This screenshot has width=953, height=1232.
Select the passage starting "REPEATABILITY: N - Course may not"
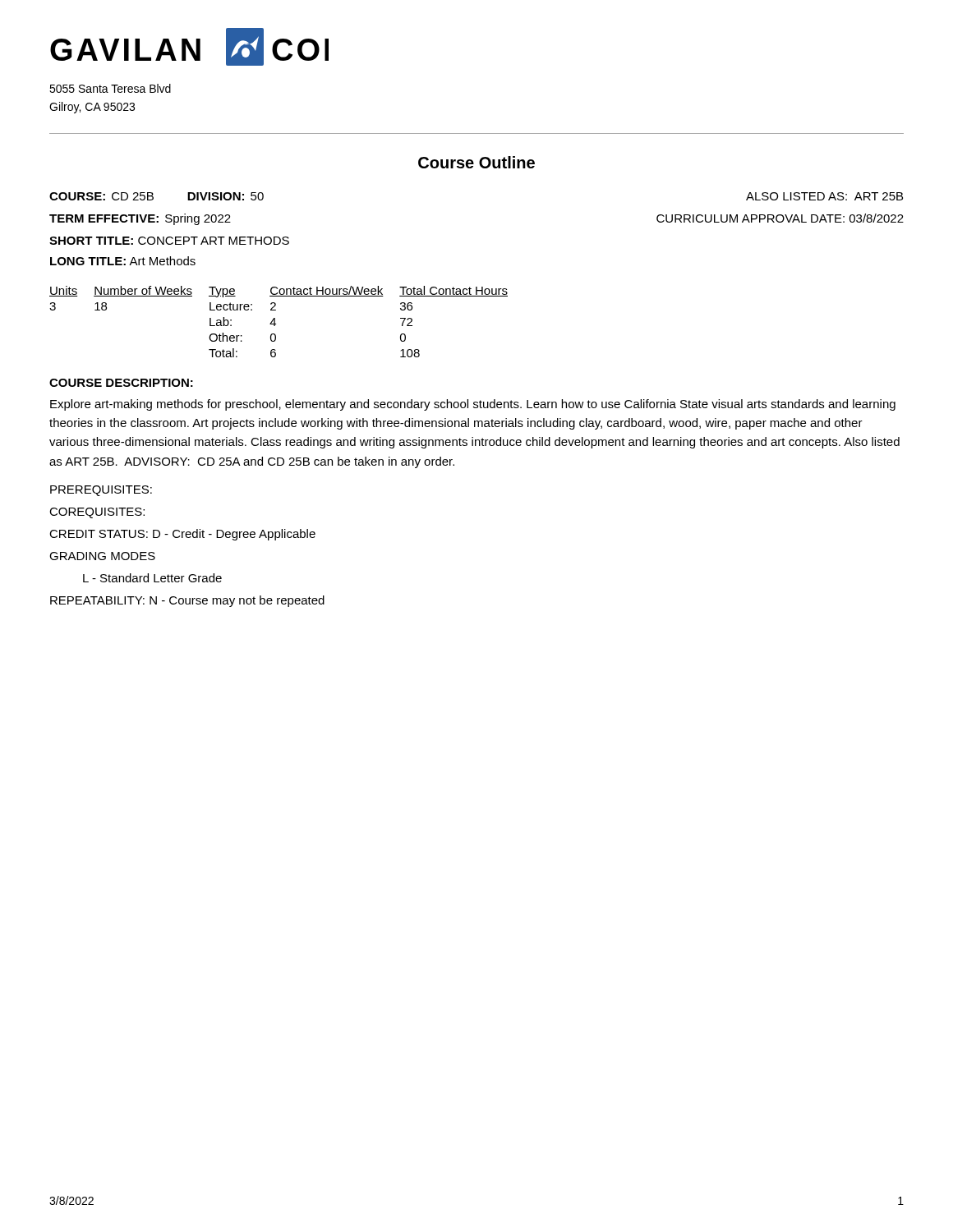coord(187,600)
